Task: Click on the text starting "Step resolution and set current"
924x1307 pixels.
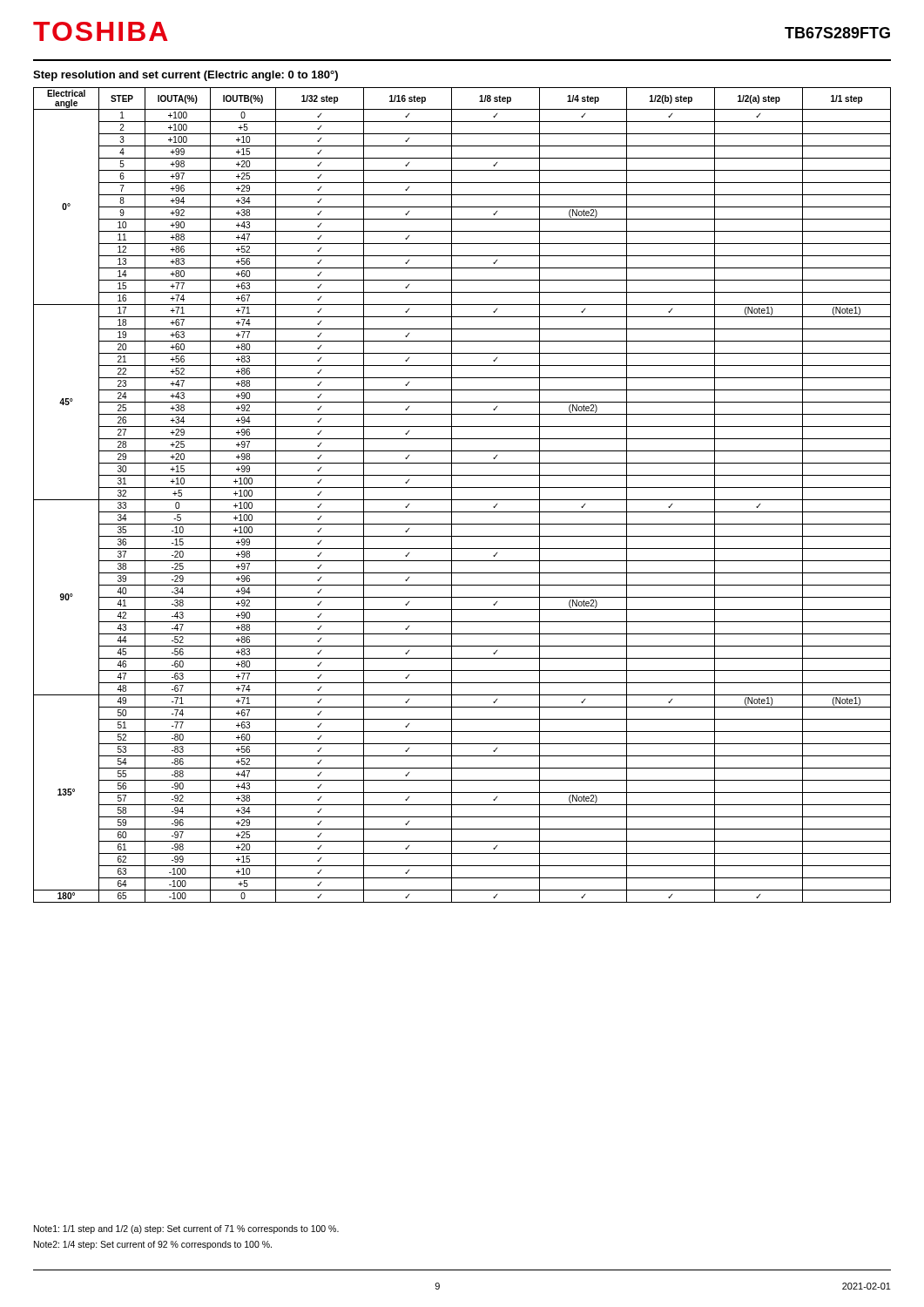Action: click(x=186, y=74)
